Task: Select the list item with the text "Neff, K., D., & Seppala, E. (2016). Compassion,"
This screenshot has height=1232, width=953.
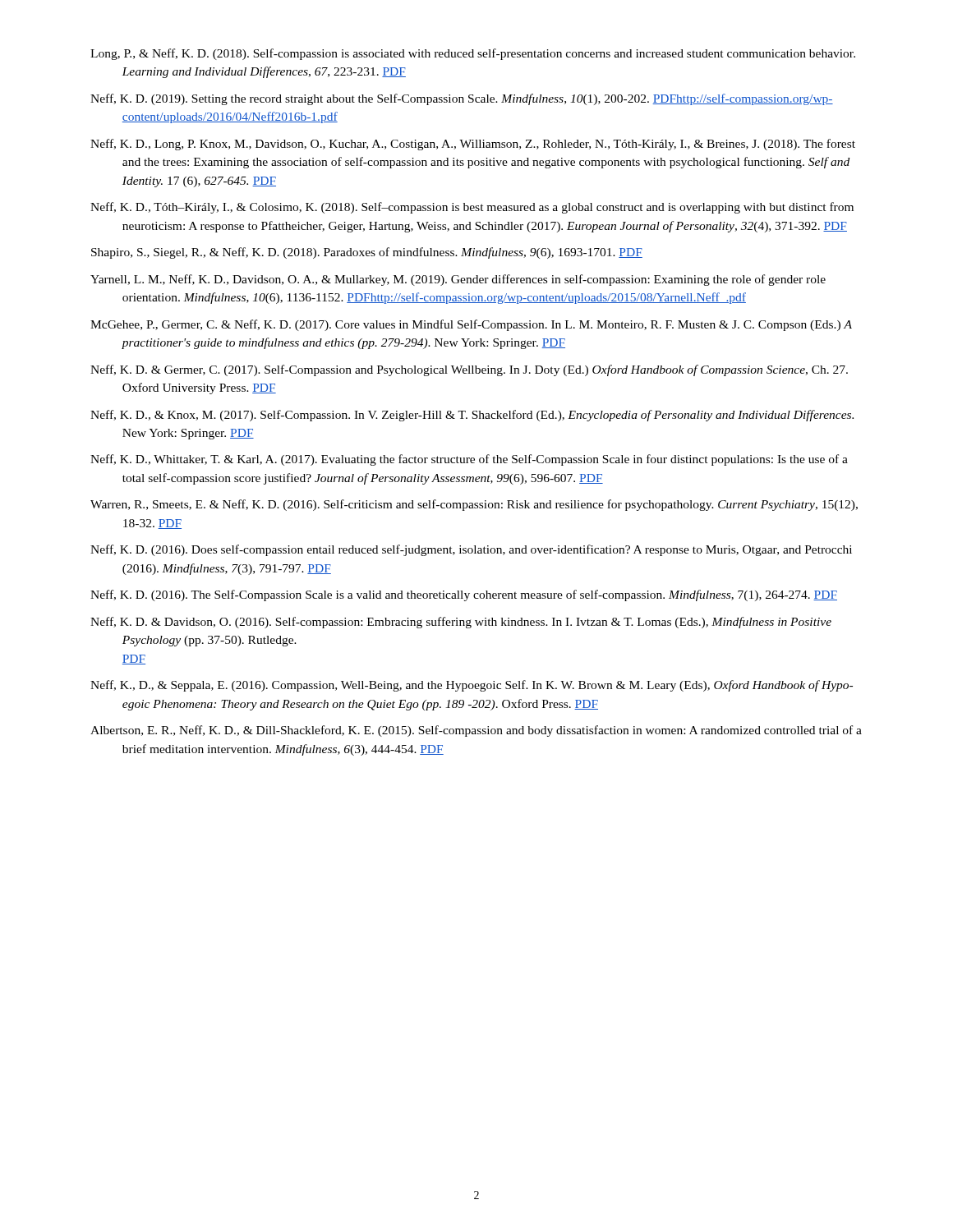Action: click(x=472, y=694)
